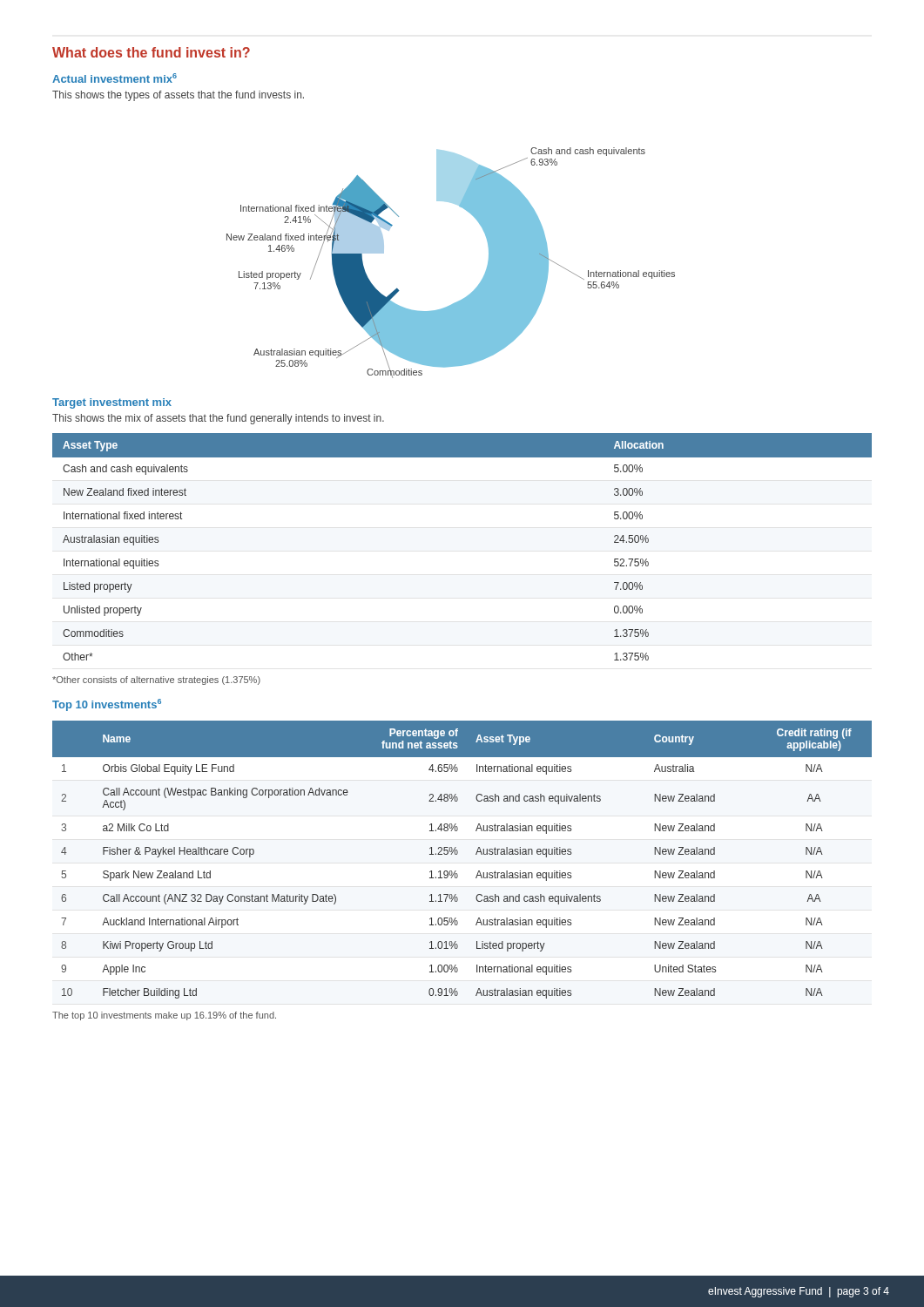Screen dimensions: 1307x924
Task: Find the text starting "The top 10 investments"
Action: [x=164, y=1016]
